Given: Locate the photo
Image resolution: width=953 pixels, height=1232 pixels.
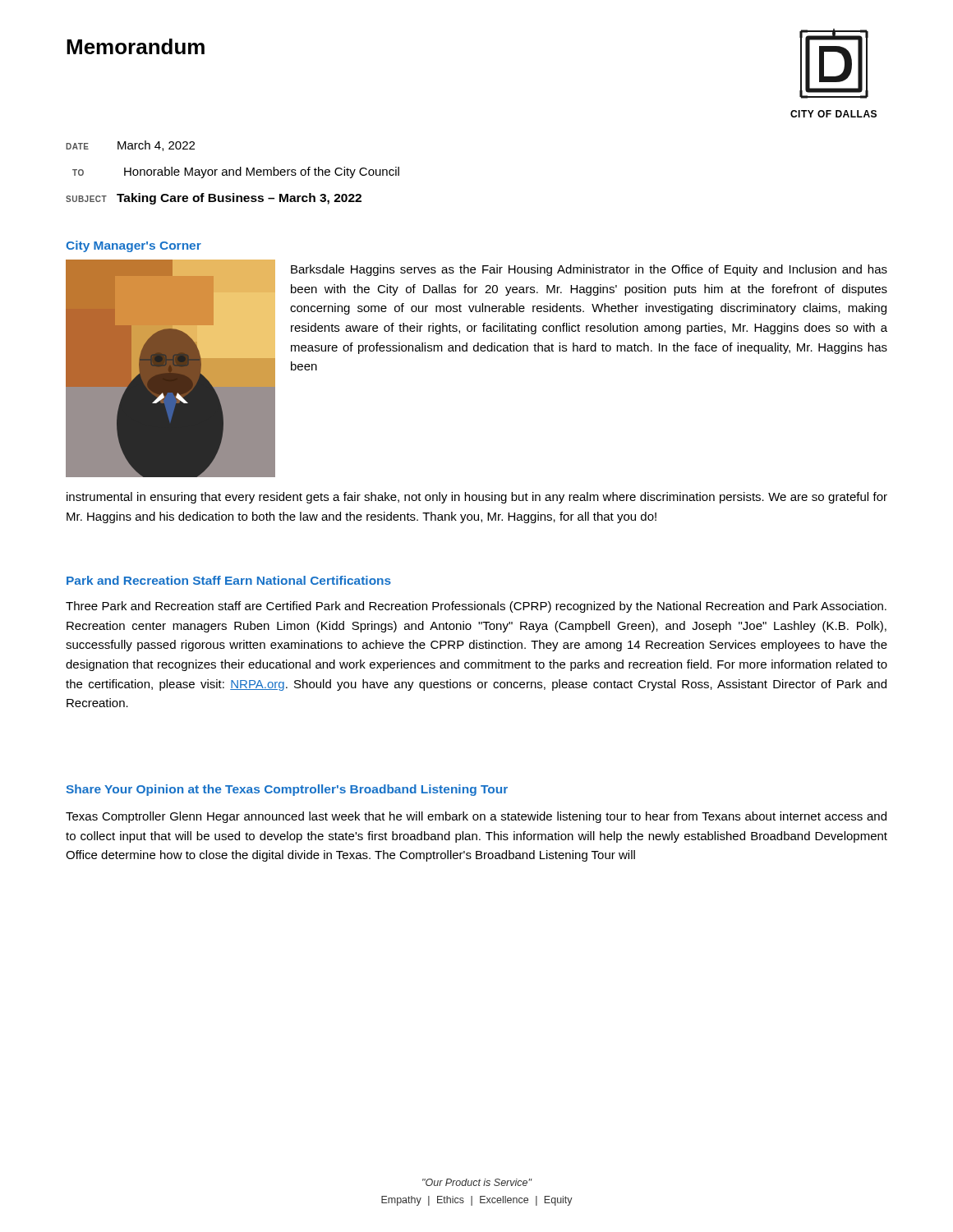Looking at the screenshot, I should (170, 368).
